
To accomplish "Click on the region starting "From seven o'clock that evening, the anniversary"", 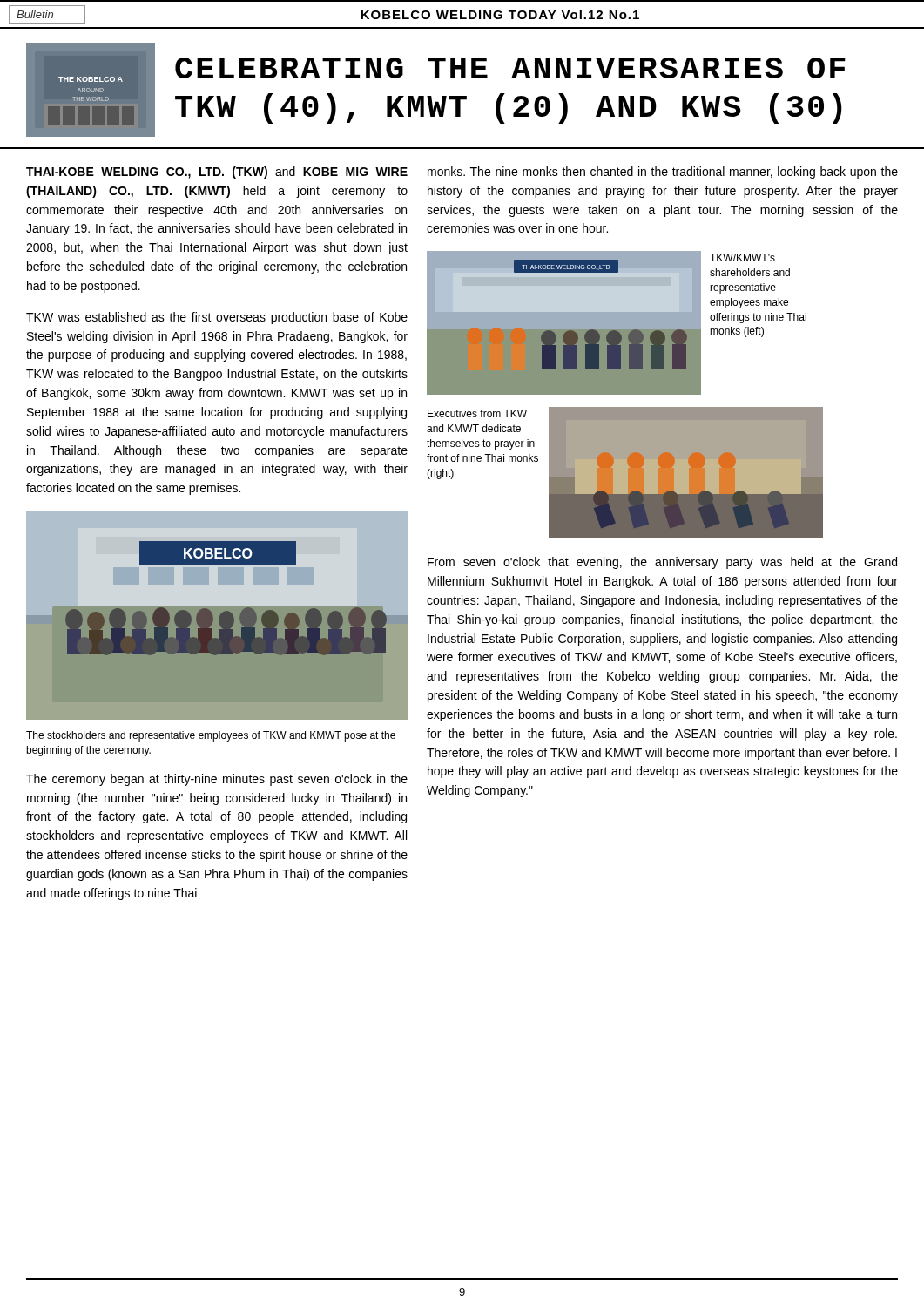I will [x=662, y=677].
